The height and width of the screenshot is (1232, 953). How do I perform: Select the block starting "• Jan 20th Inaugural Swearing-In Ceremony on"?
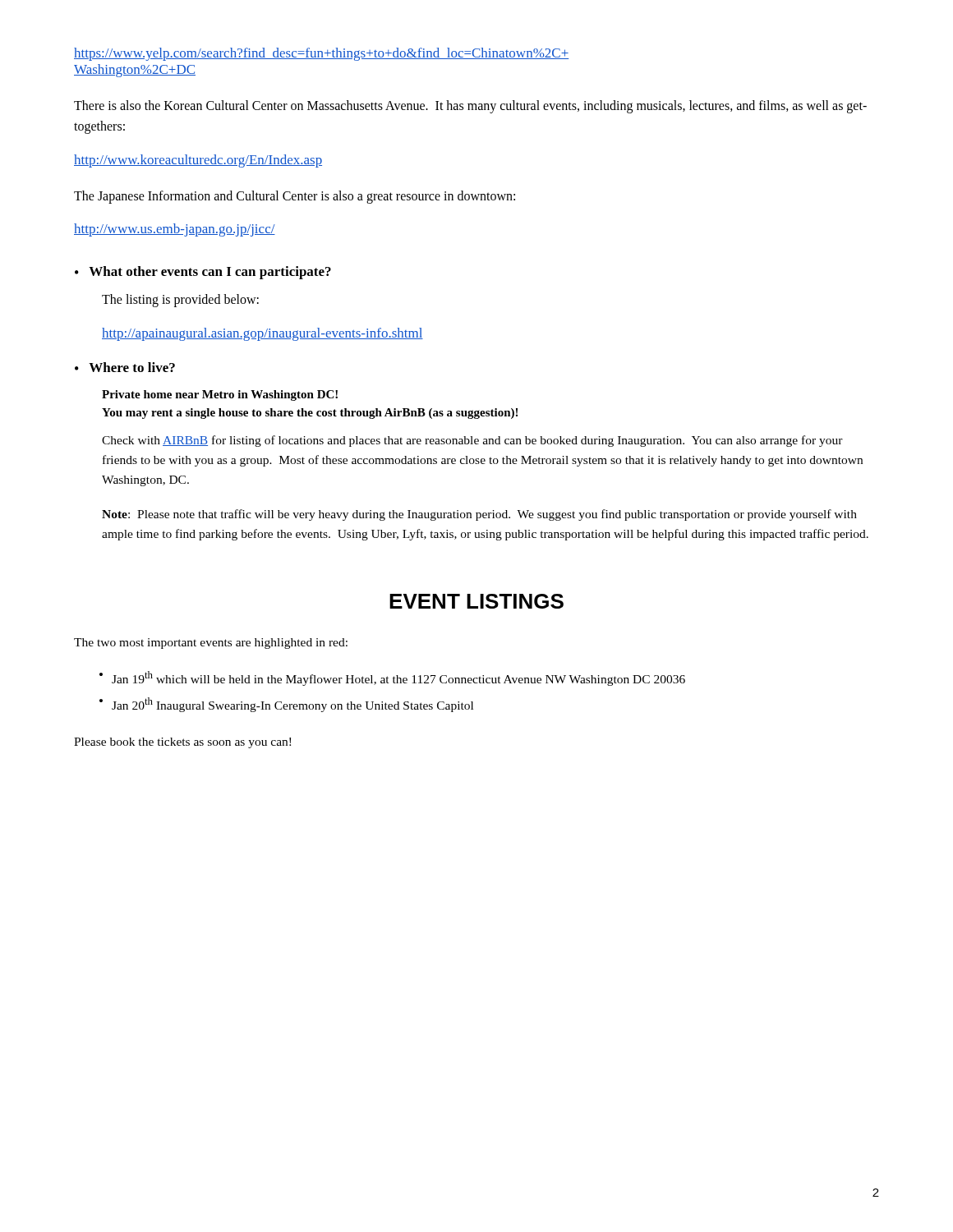(x=286, y=704)
